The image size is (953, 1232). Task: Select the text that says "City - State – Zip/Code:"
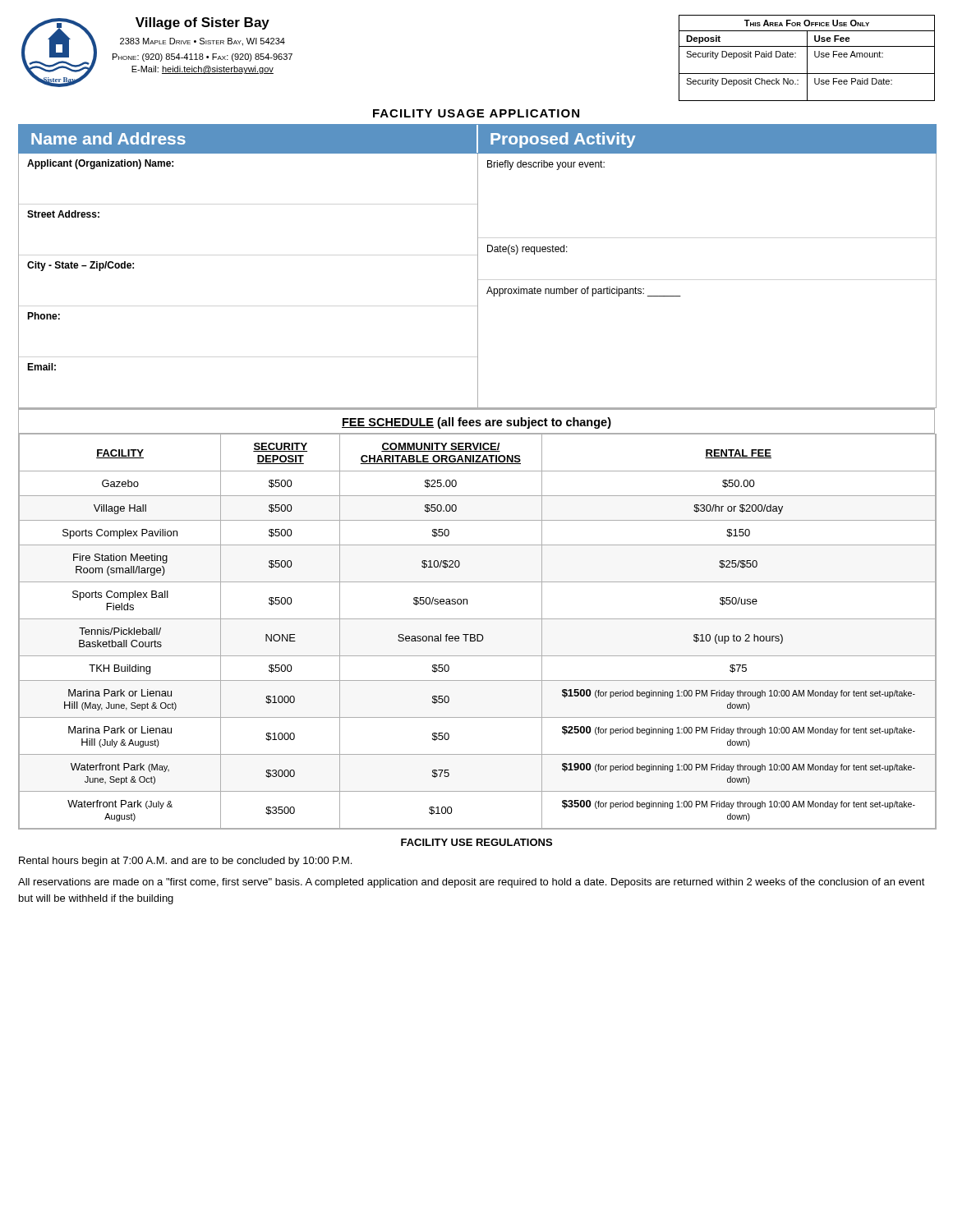[x=81, y=266]
